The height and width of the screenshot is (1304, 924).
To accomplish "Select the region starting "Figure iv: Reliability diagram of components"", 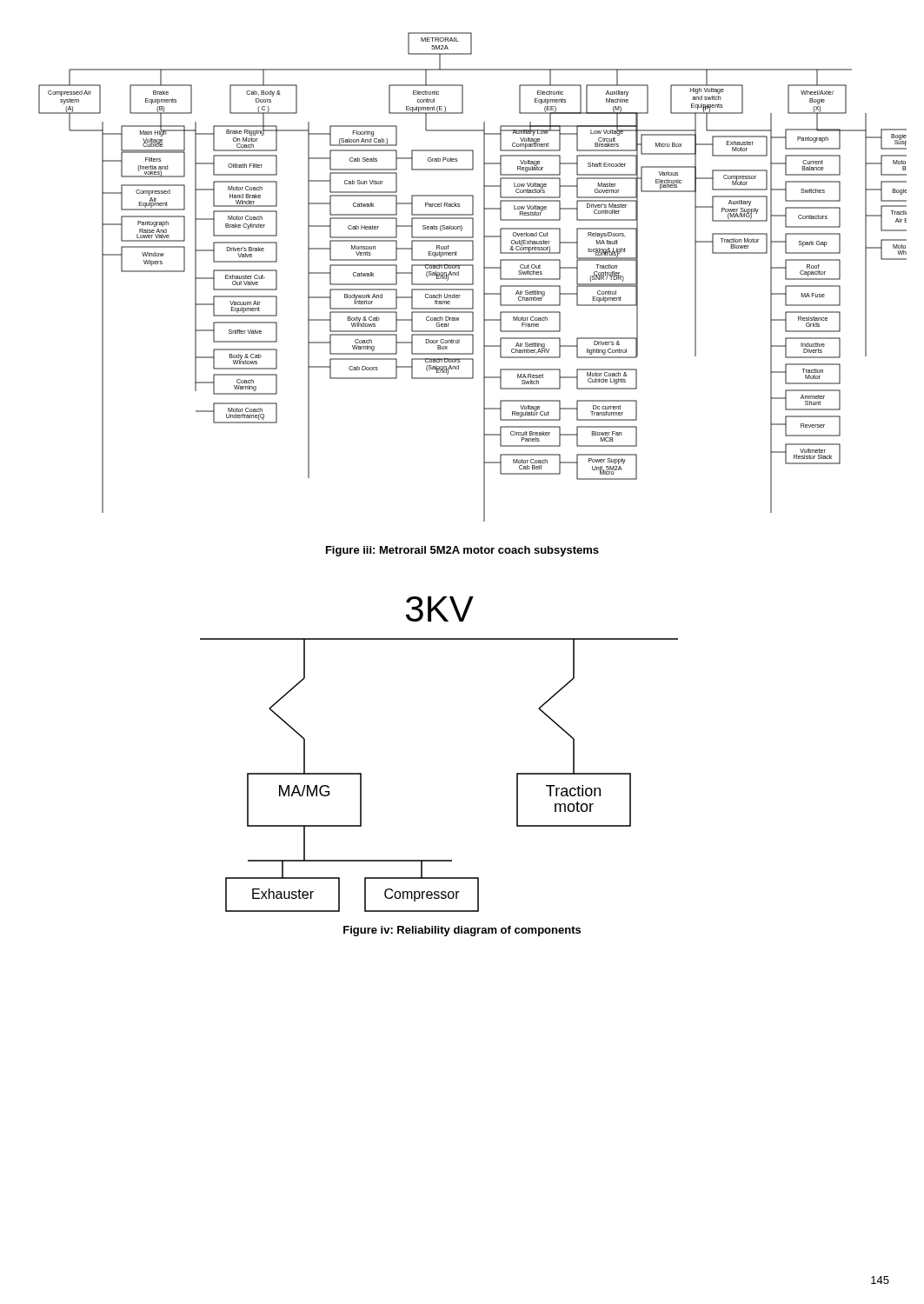I will (462, 930).
